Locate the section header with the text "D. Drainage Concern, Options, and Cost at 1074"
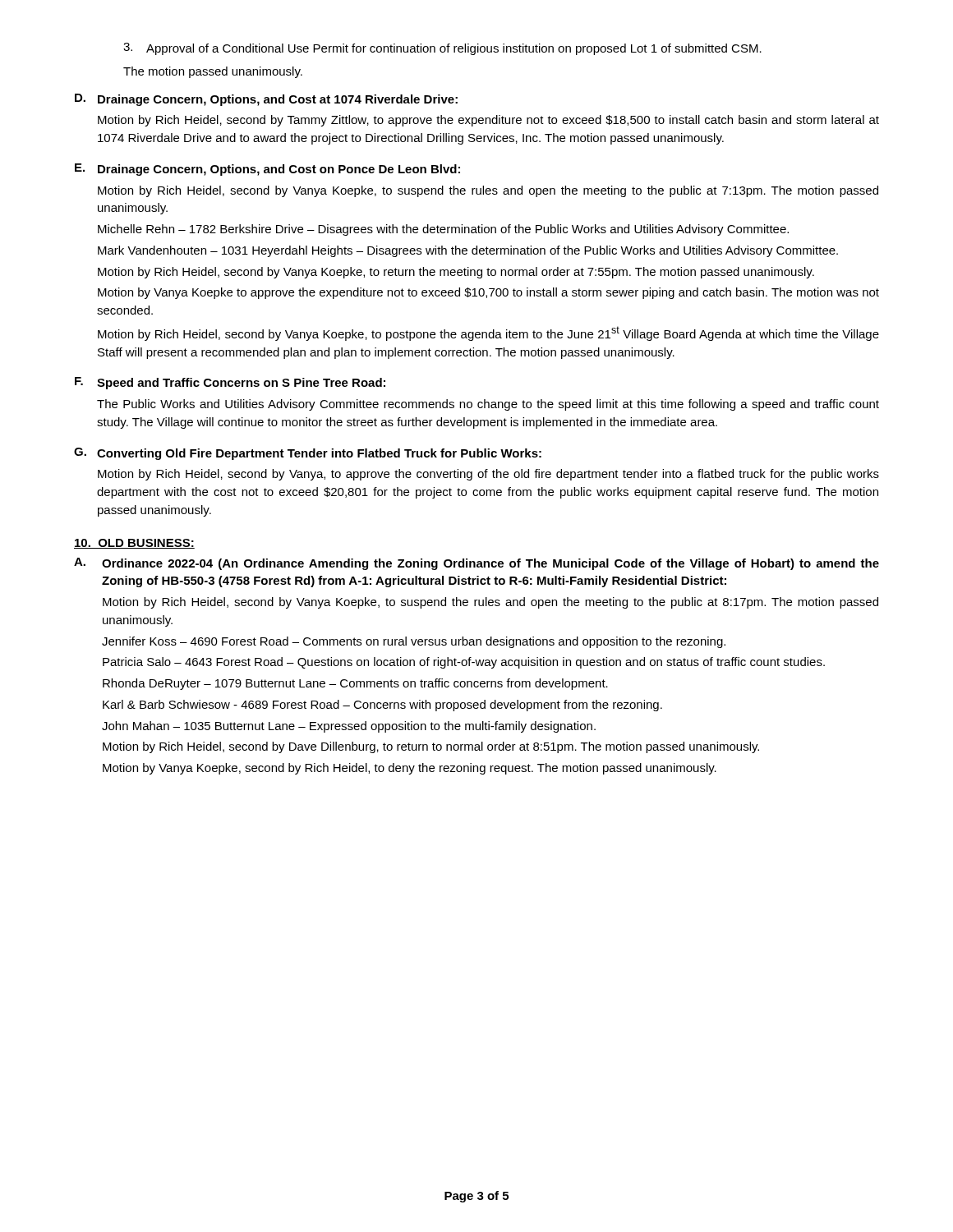The width and height of the screenshot is (953, 1232). tap(266, 99)
